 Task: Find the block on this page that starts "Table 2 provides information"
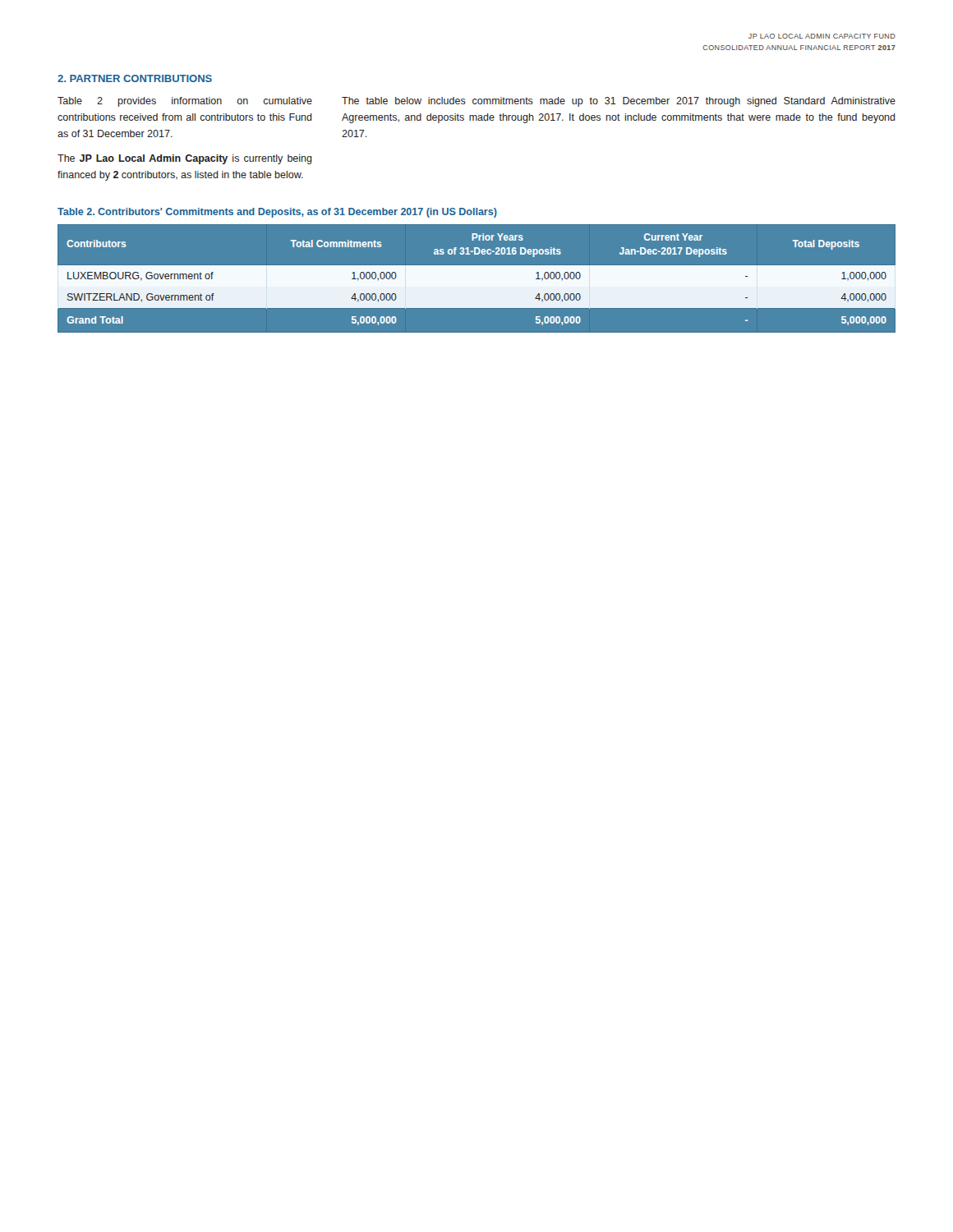(x=185, y=117)
